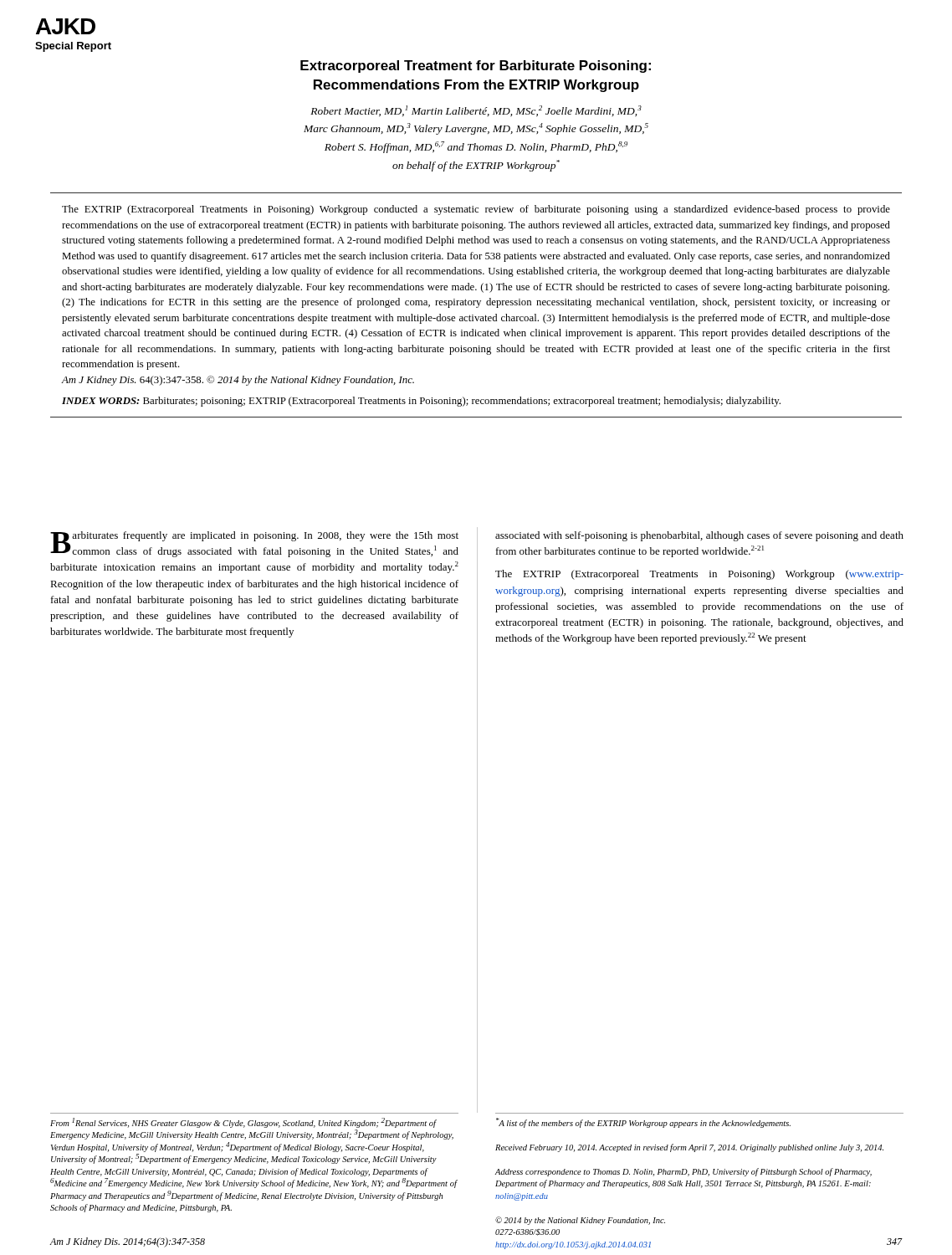Find the text block starting "From 1Renal Services, NHS"
Screen dimensions: 1255x952
click(253, 1164)
